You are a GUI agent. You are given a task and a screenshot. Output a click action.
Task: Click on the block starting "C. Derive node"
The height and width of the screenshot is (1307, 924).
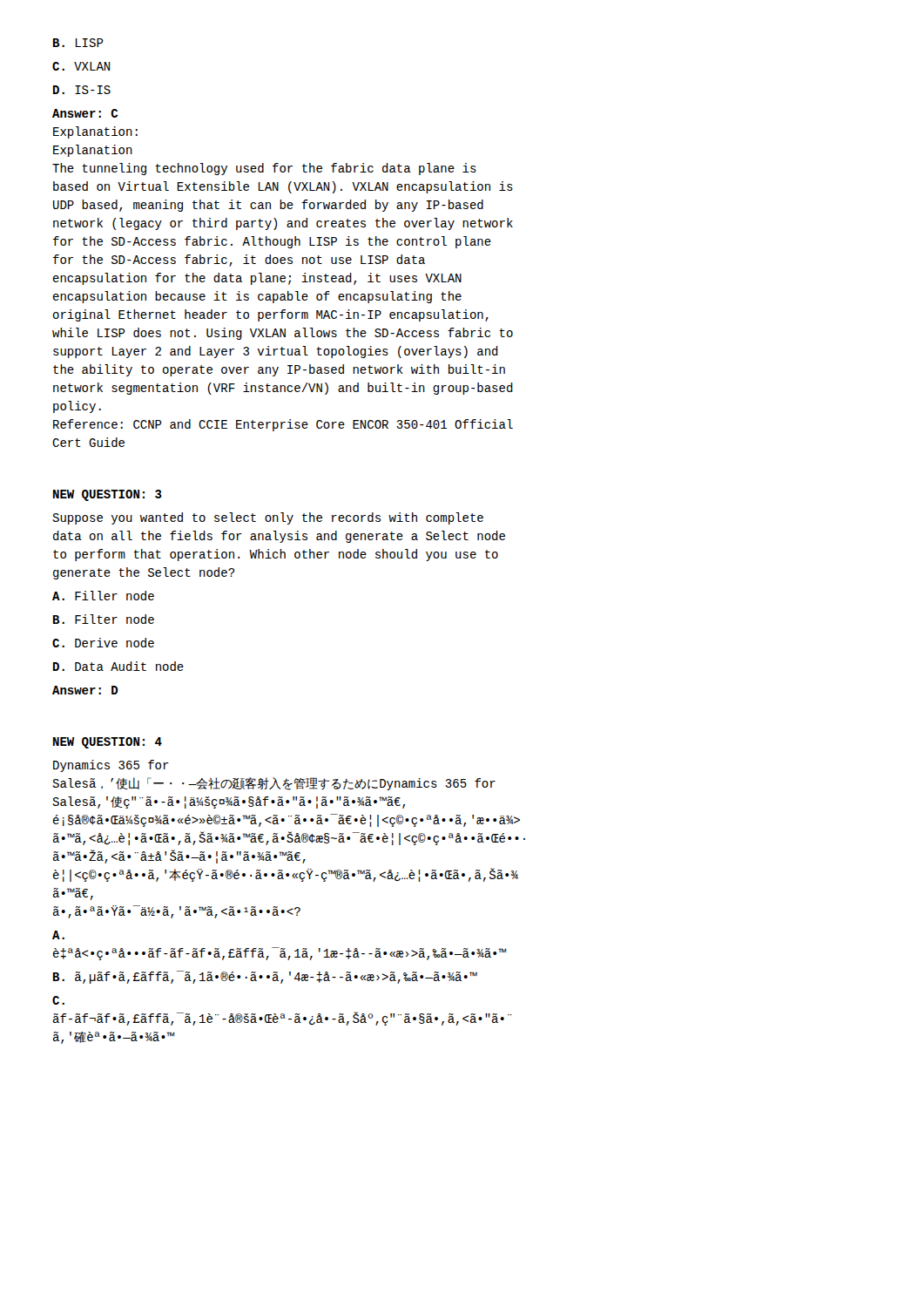pos(103,644)
